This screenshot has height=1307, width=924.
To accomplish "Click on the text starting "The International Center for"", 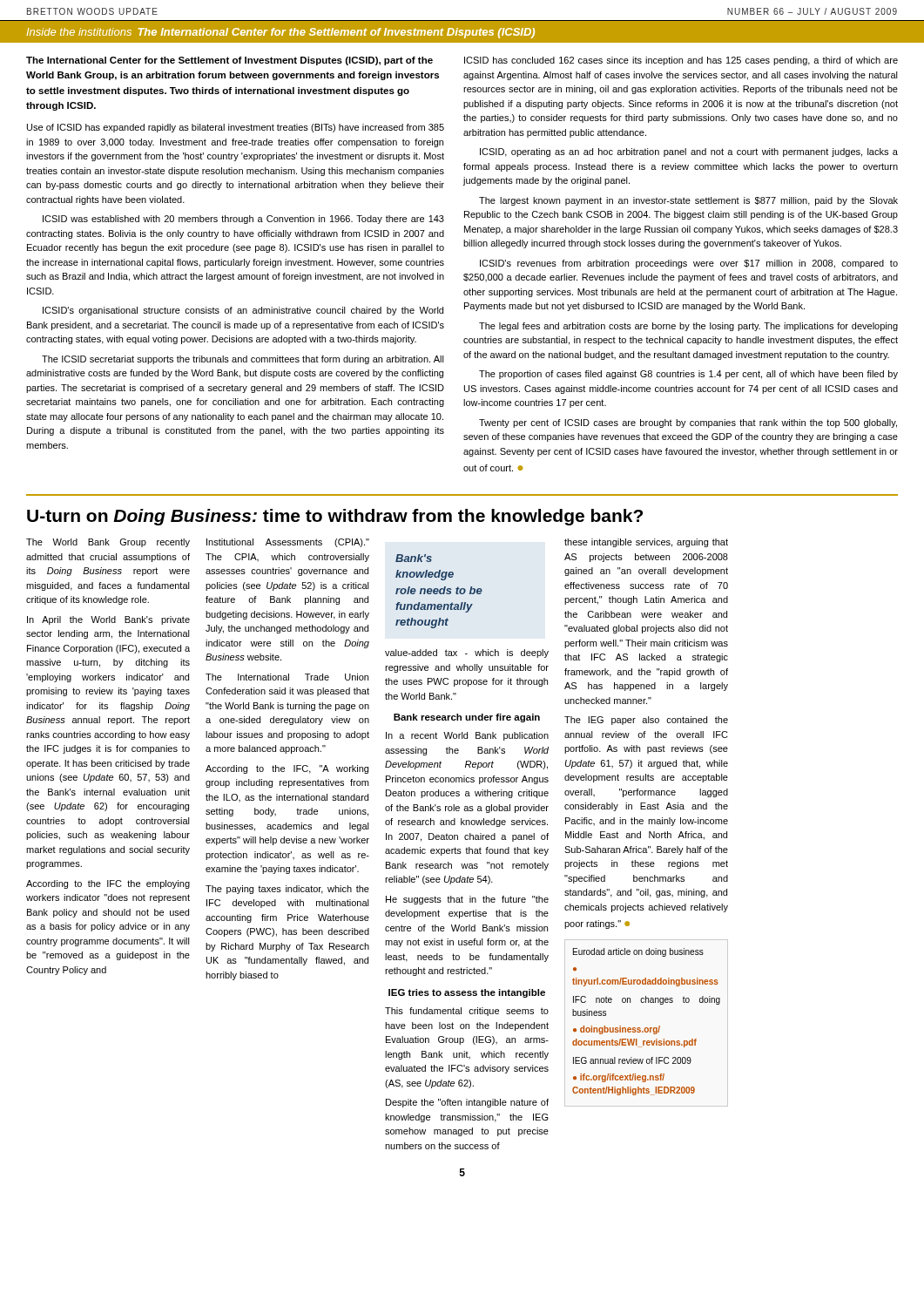I will click(x=233, y=83).
